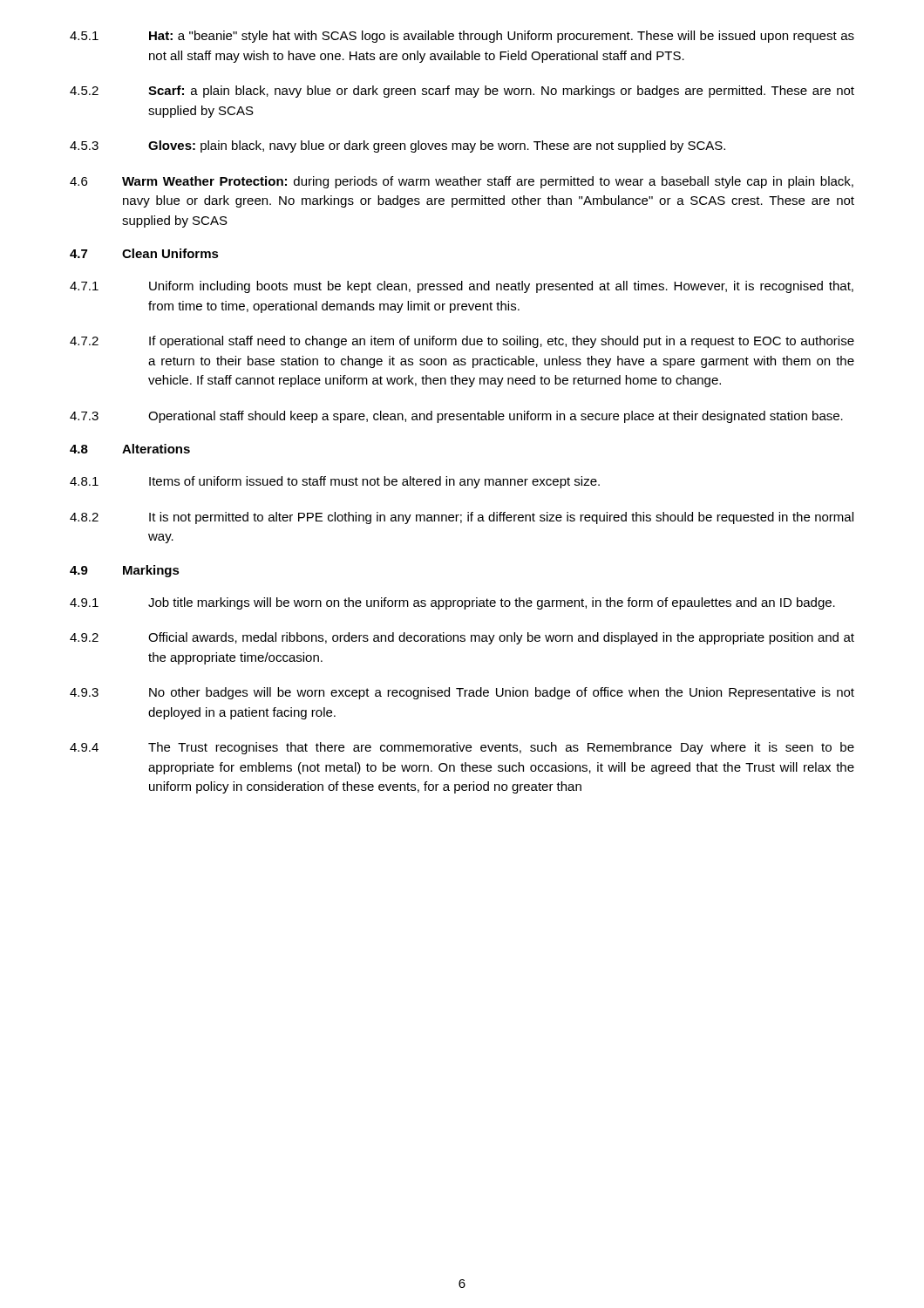Screen dimensions: 1308x924
Task: Locate the block of text that opens with "4.9.1 Job title markings will be worn"
Action: 462,602
